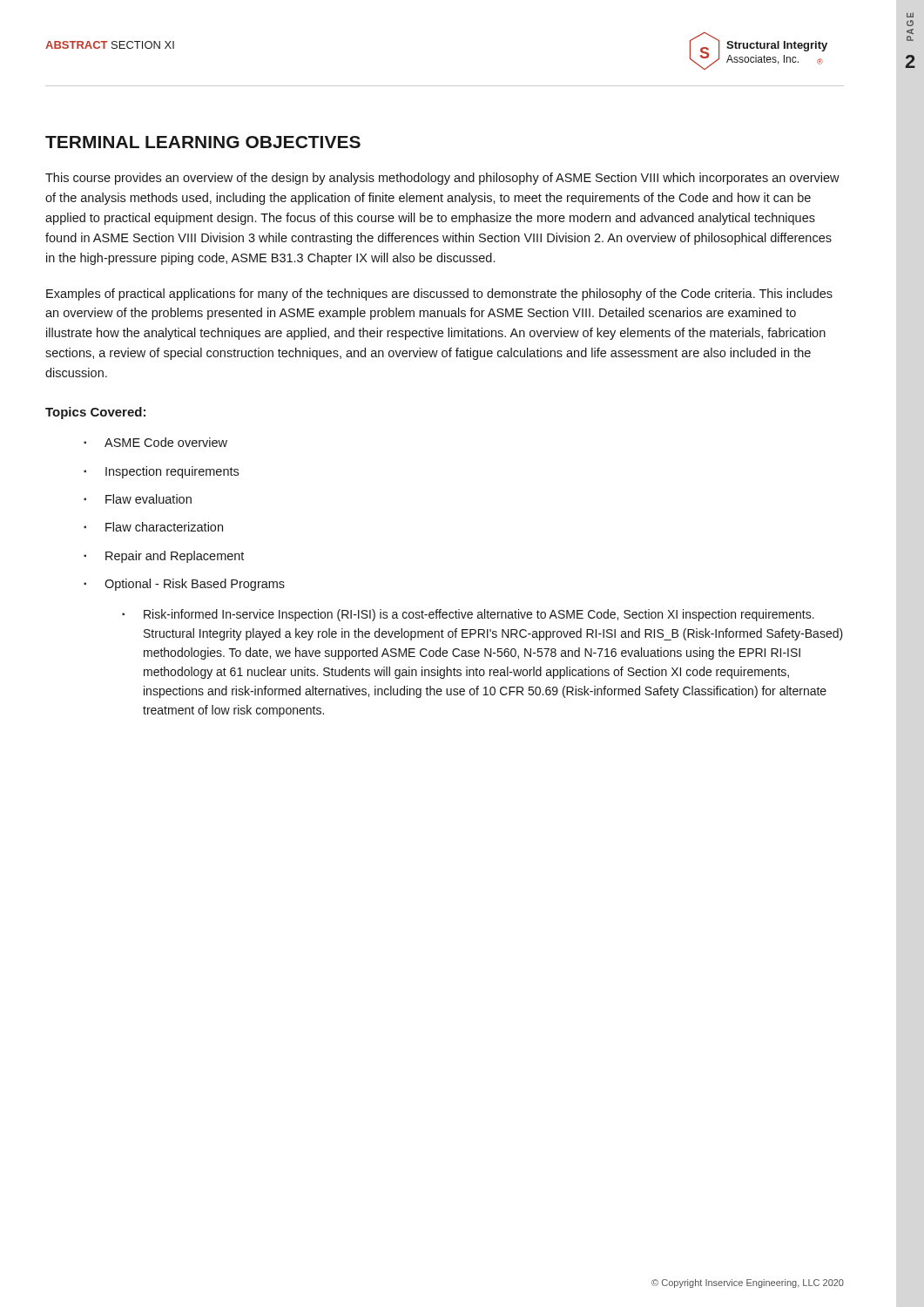Screen dimensions: 1307x924
Task: Locate the block of text that opens with "▪ Optional - Risk"
Action: click(x=184, y=584)
